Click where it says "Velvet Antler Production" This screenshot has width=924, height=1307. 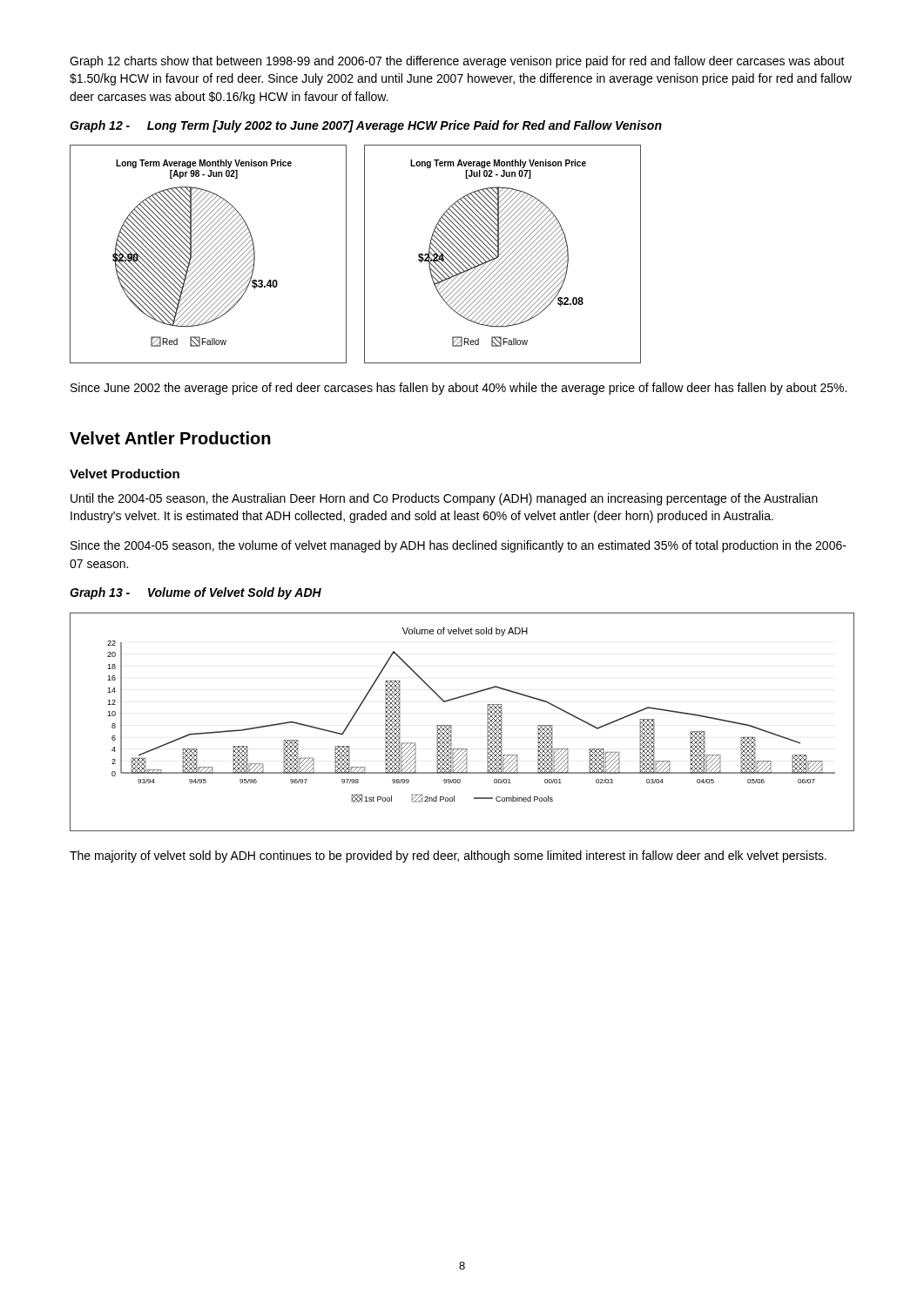coord(170,438)
